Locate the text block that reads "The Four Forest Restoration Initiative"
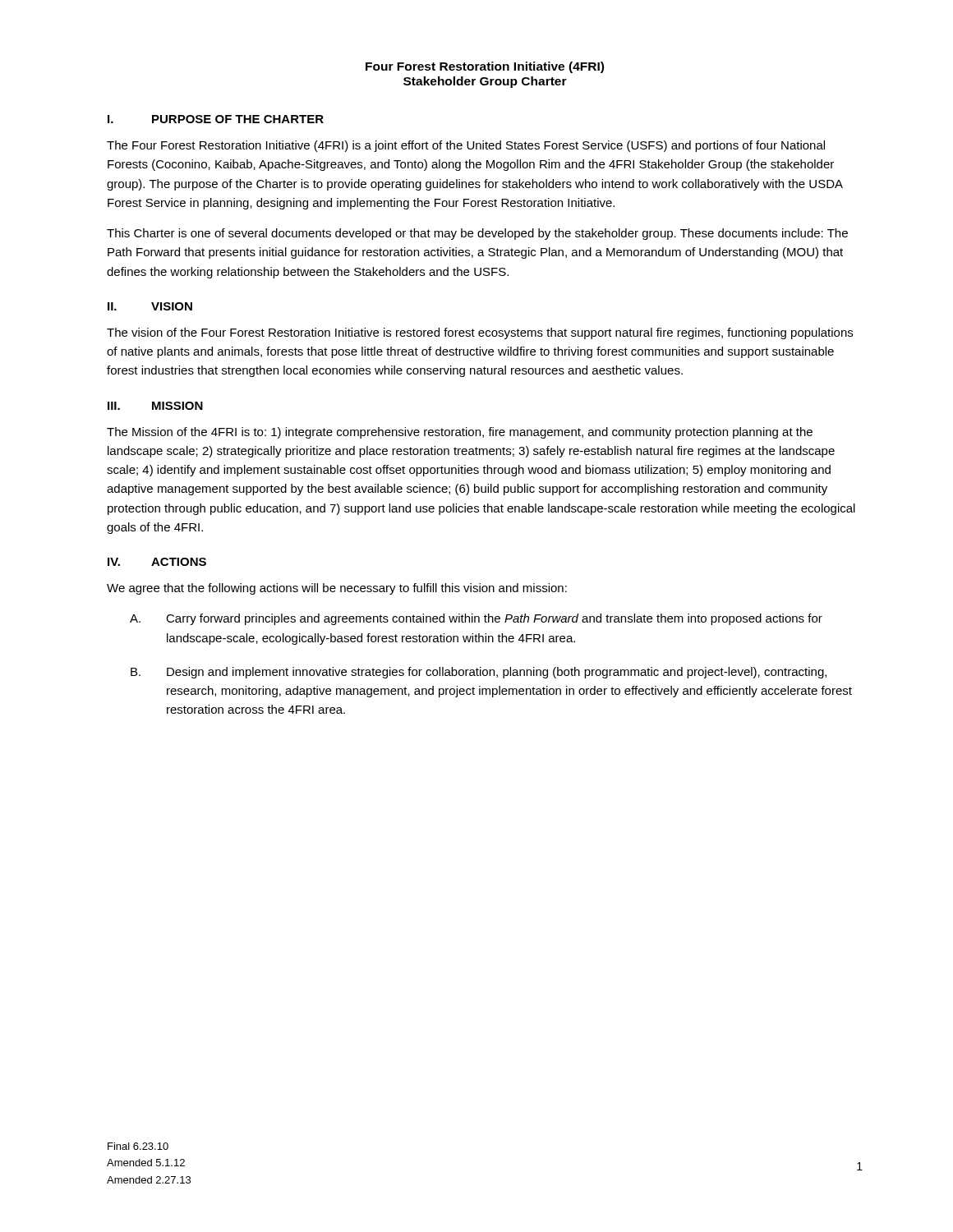 tap(475, 174)
